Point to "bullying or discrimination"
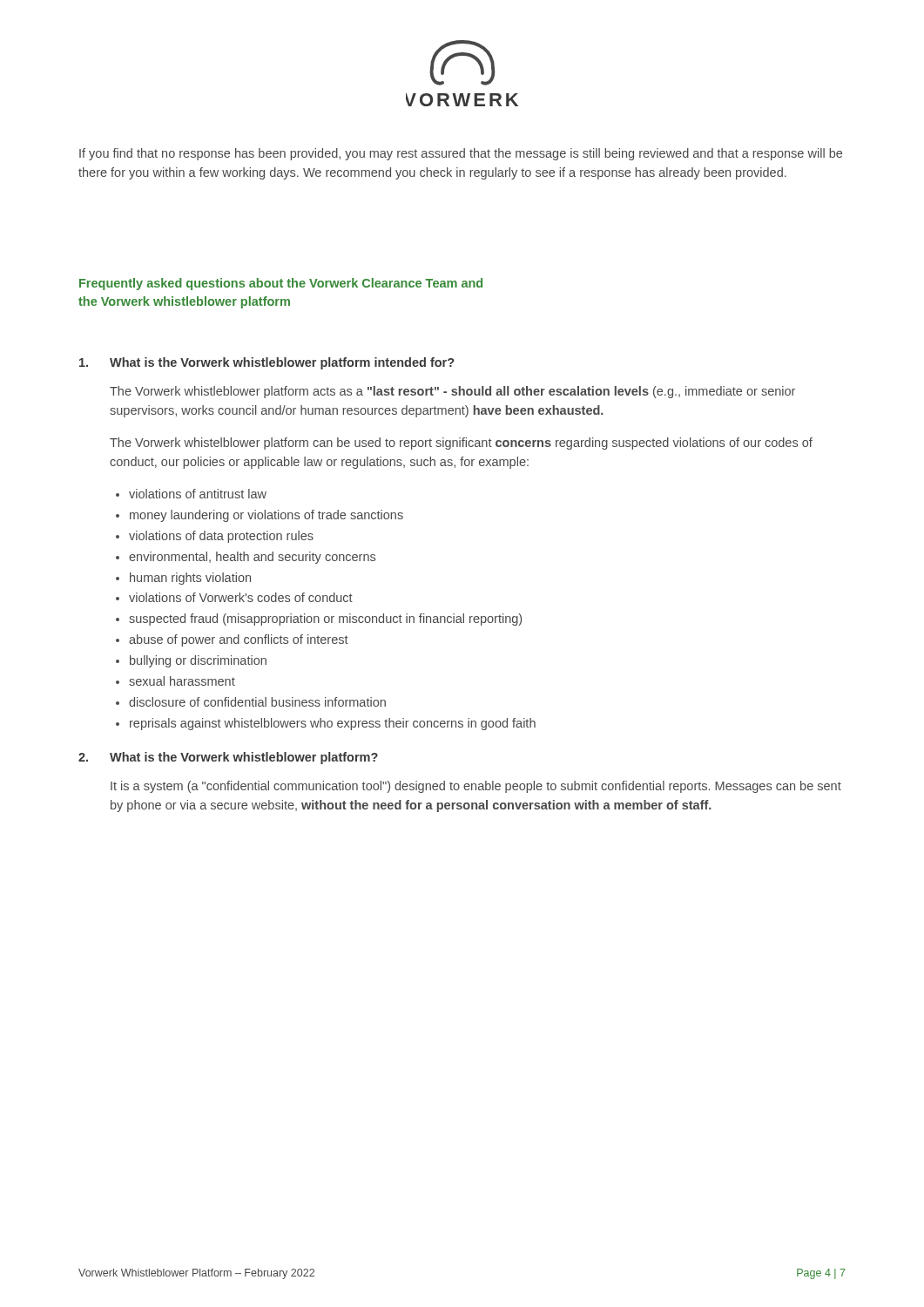924x1307 pixels. (x=198, y=661)
